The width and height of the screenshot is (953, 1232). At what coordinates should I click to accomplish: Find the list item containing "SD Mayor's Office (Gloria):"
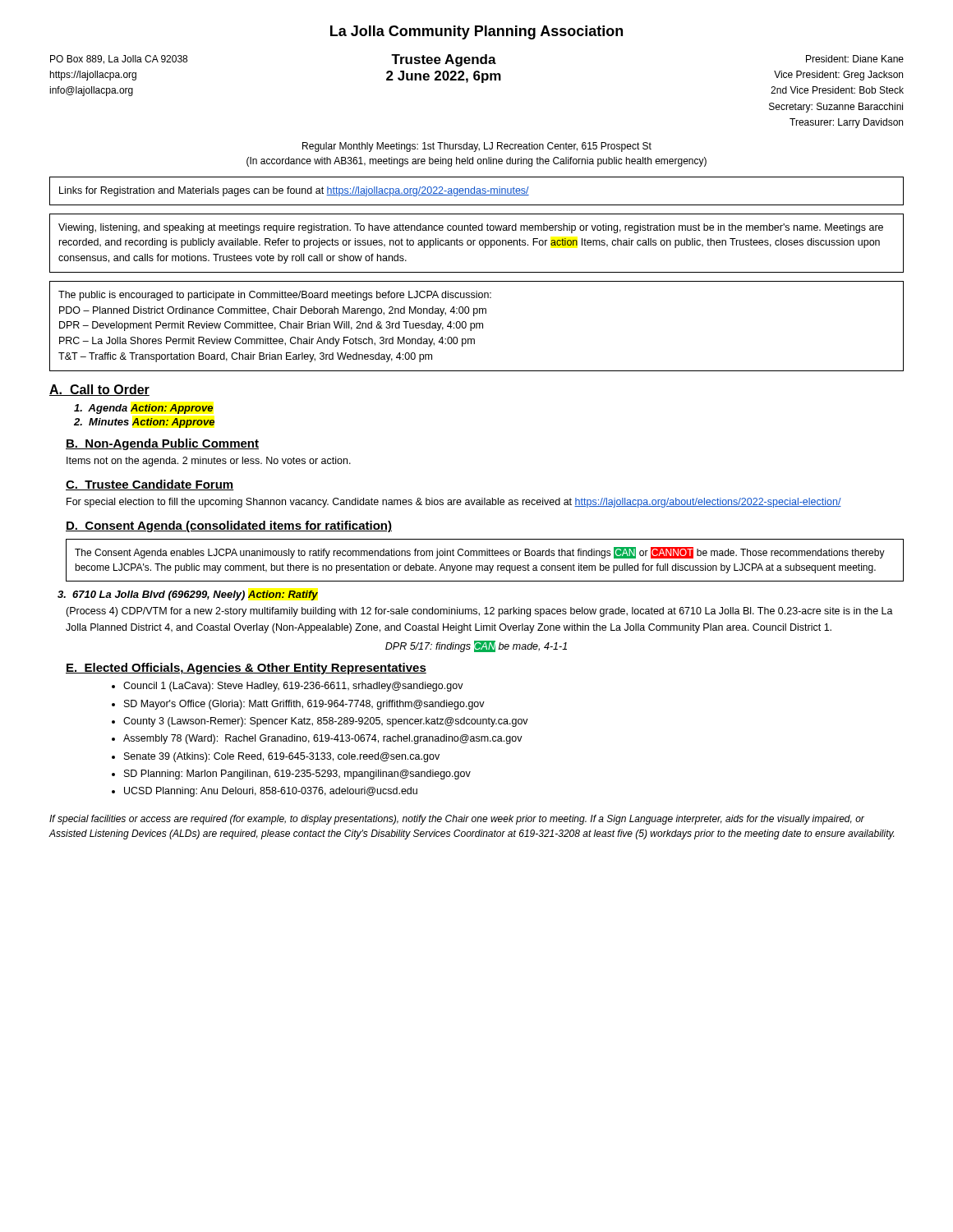click(x=304, y=704)
